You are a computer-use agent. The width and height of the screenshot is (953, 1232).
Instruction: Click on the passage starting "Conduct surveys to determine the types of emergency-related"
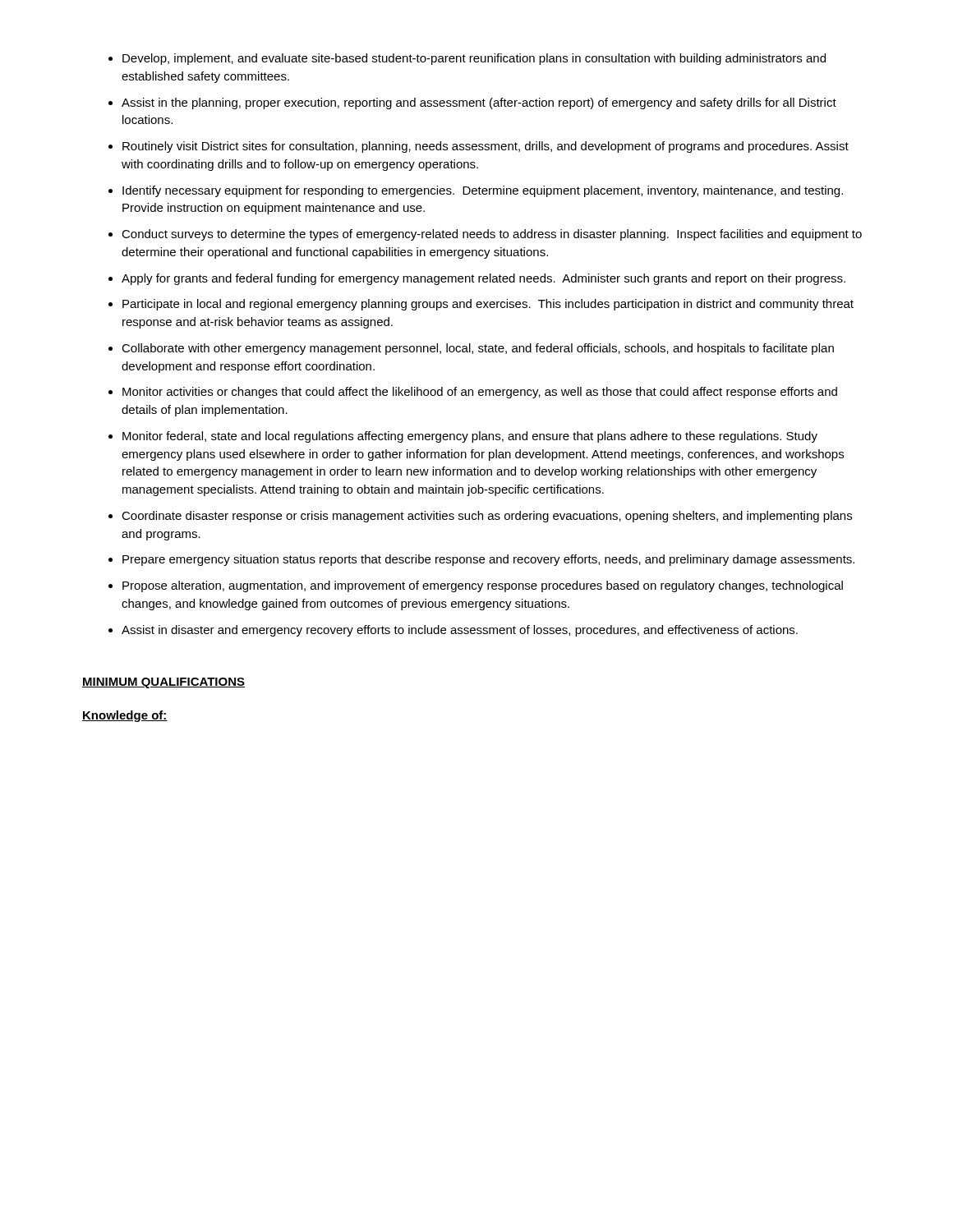(x=492, y=243)
